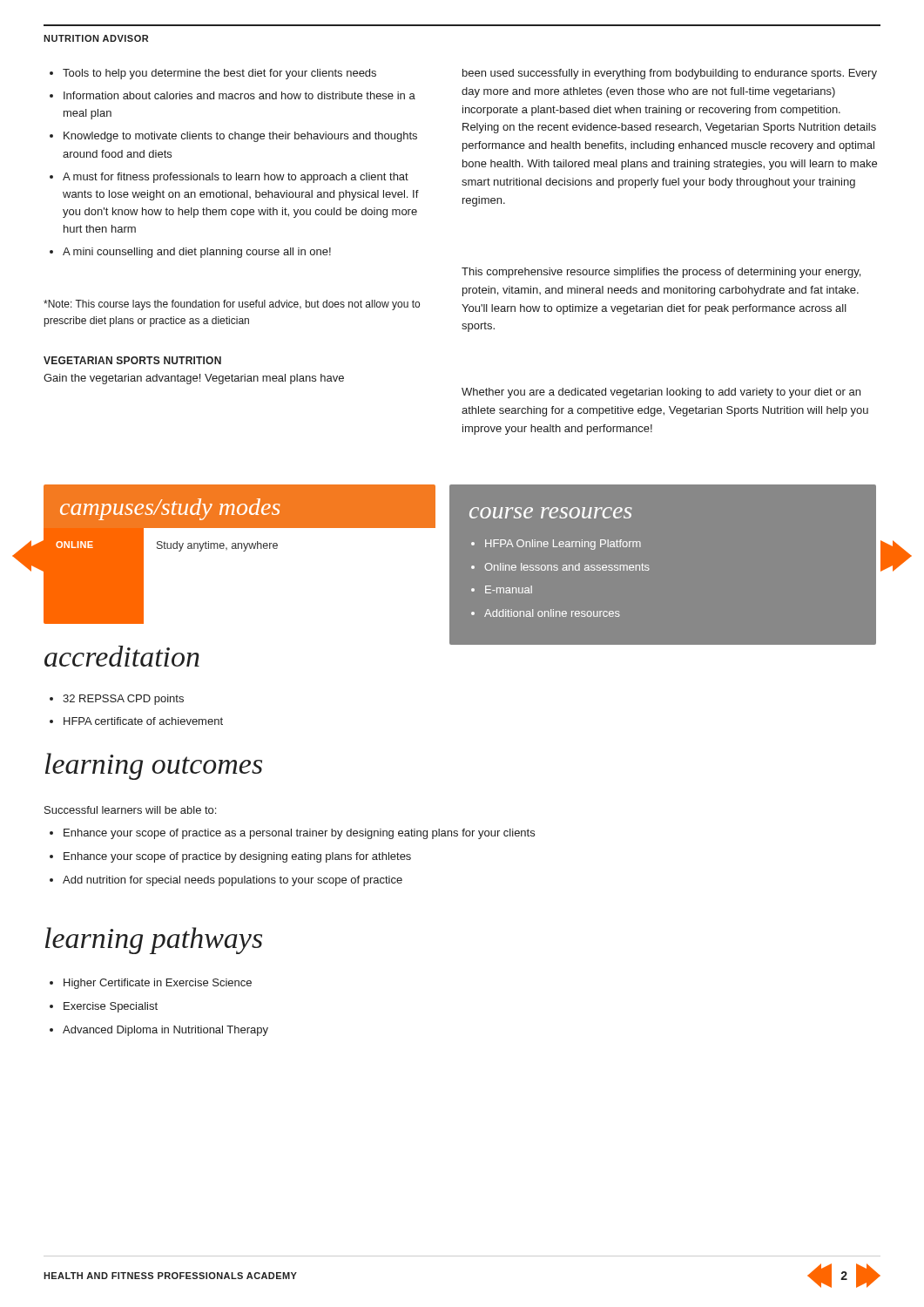Click on the element starting "Enhance your scope of practice"
Screen dimensions: 1307x924
(292, 834)
